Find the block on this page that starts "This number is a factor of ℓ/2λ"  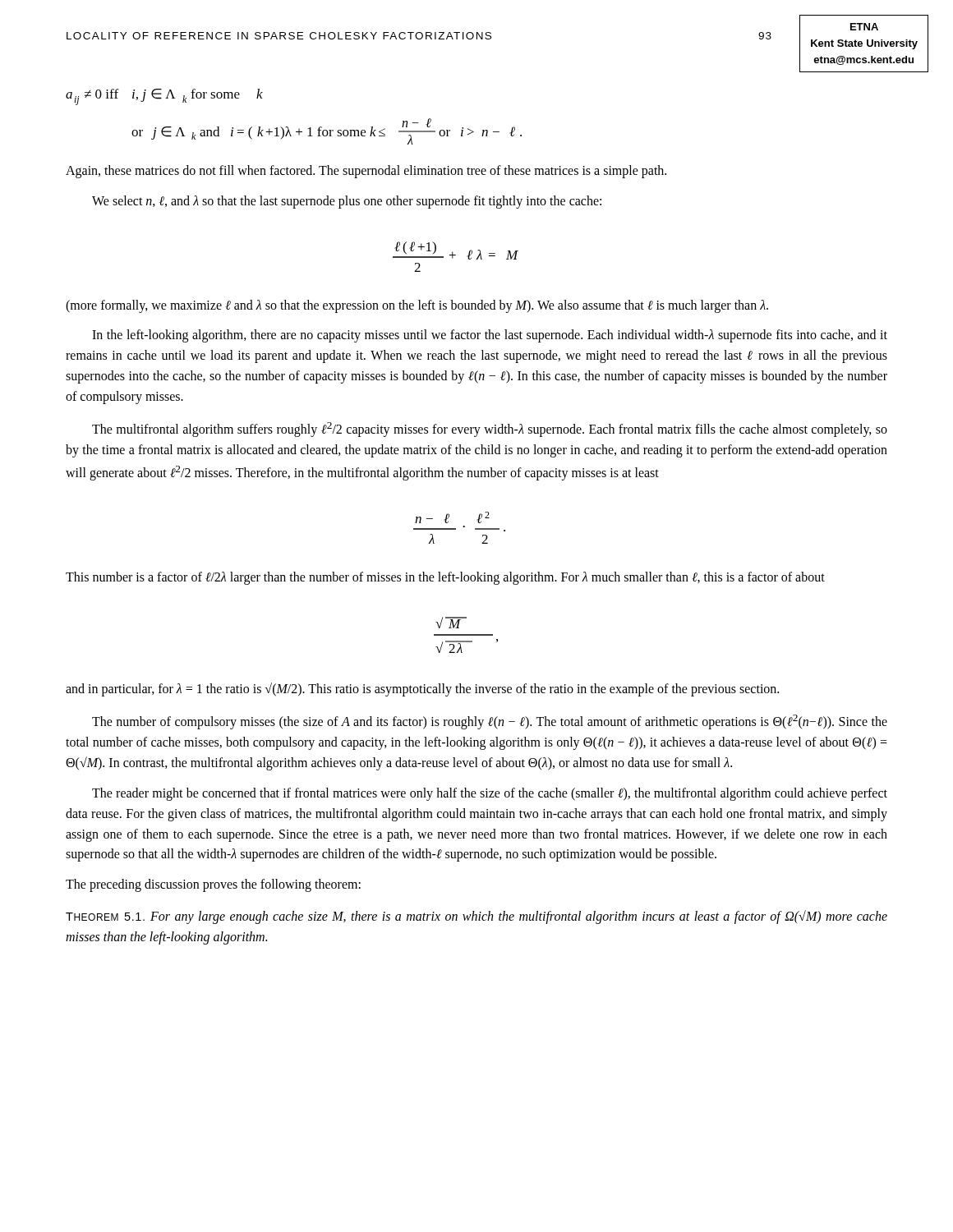coord(445,577)
